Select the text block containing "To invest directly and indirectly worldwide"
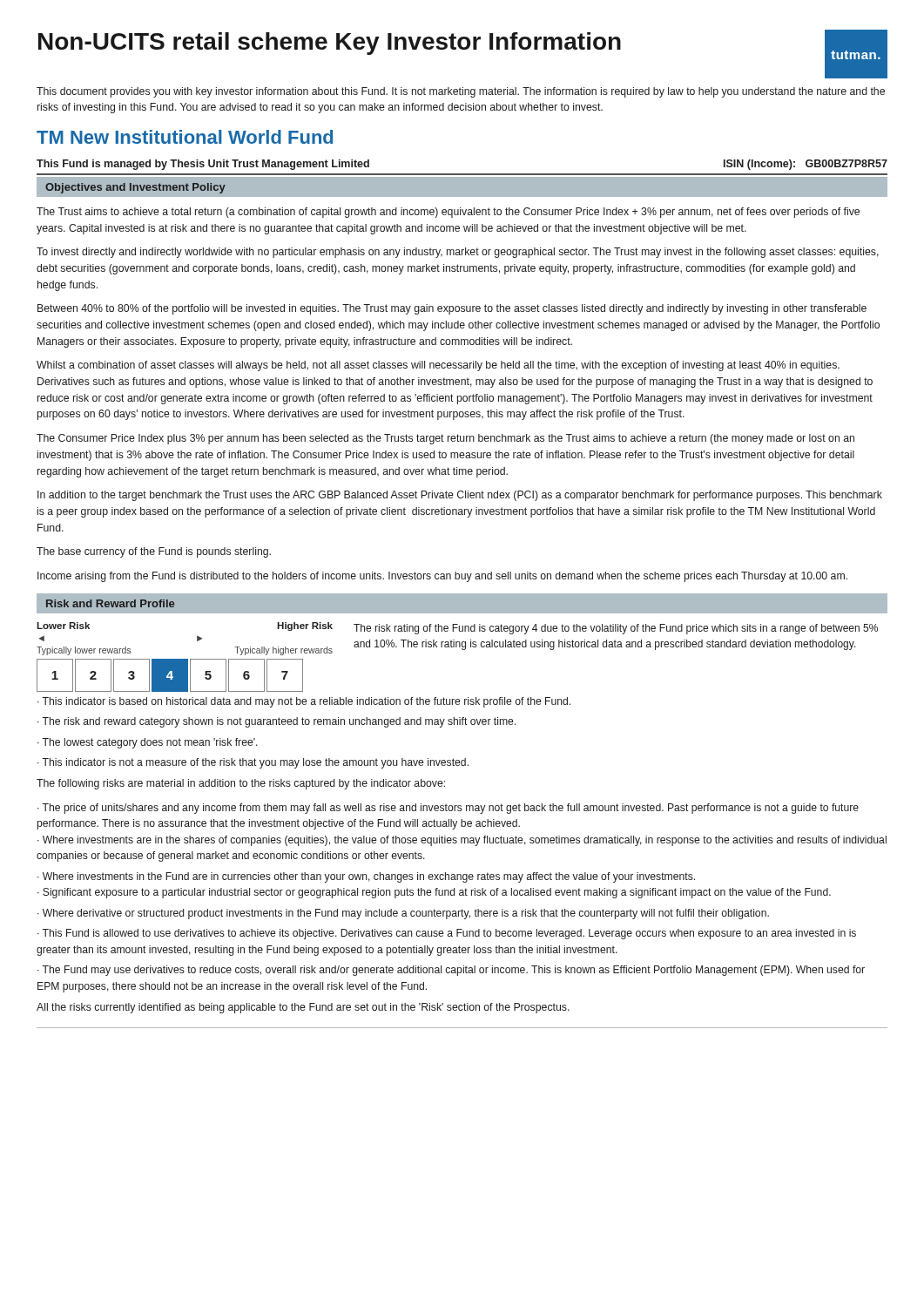Image resolution: width=924 pixels, height=1307 pixels. [x=462, y=269]
